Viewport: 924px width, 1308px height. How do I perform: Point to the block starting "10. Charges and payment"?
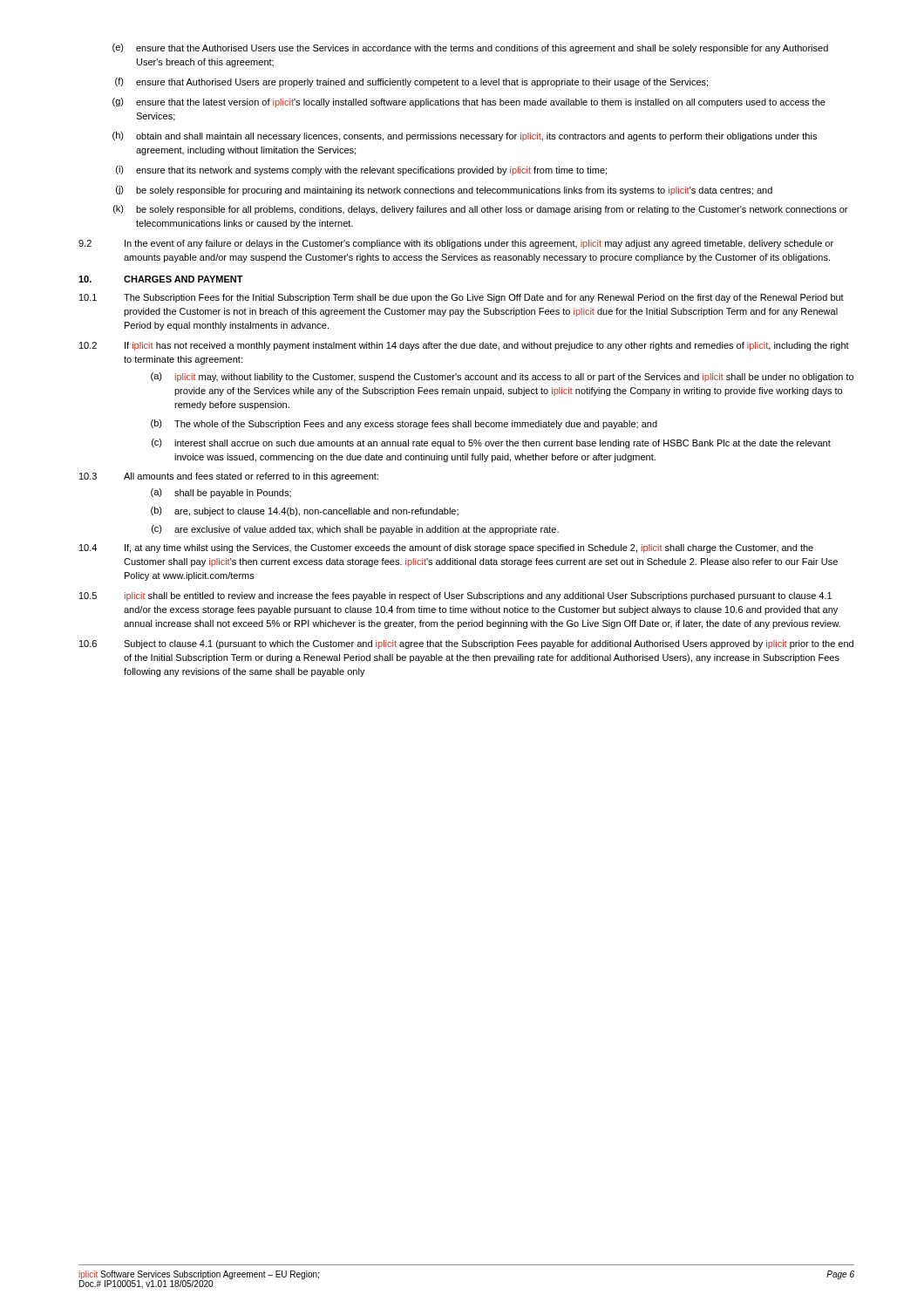coord(161,279)
